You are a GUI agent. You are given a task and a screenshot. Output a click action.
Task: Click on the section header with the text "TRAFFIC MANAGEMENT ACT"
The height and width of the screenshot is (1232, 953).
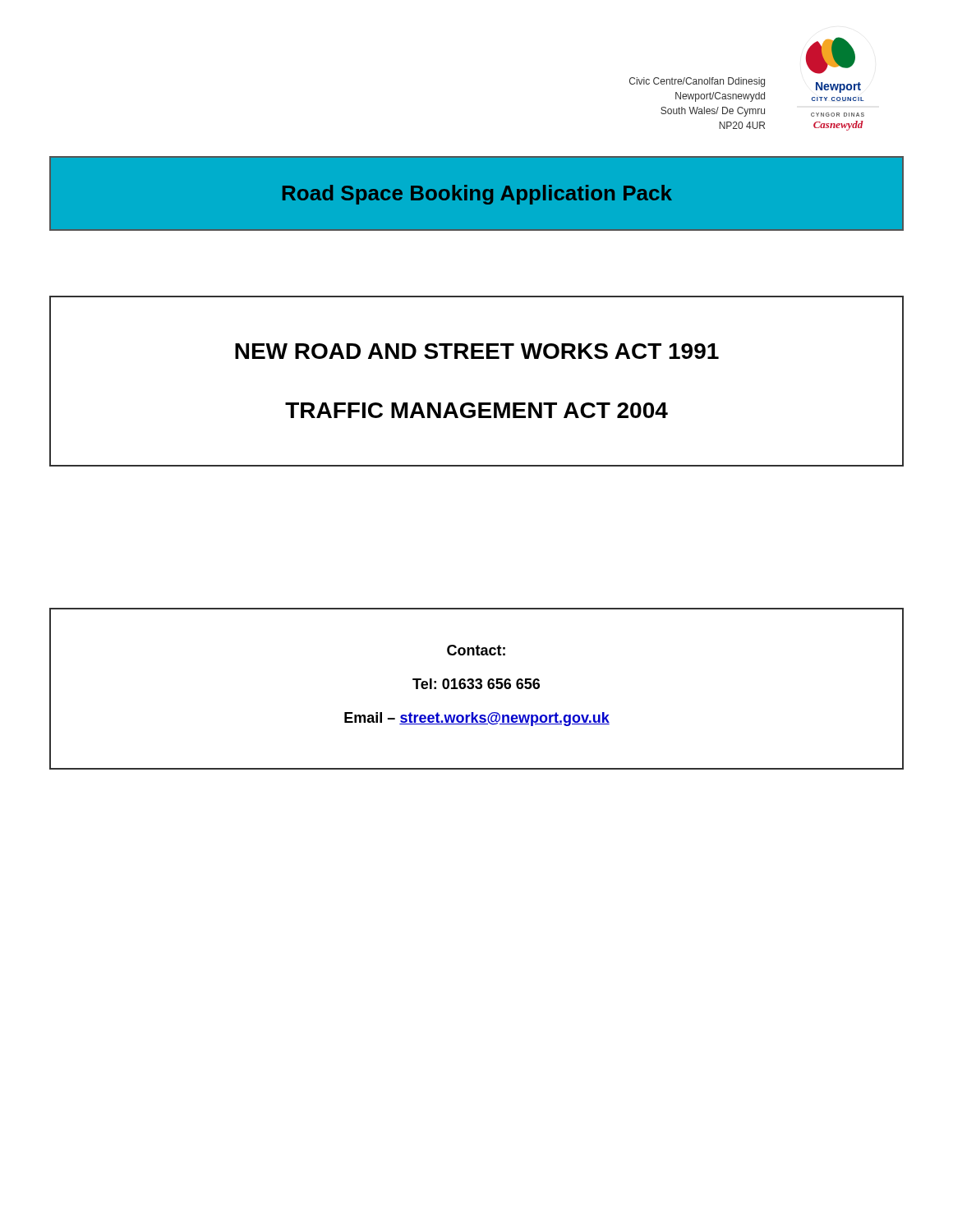(476, 410)
